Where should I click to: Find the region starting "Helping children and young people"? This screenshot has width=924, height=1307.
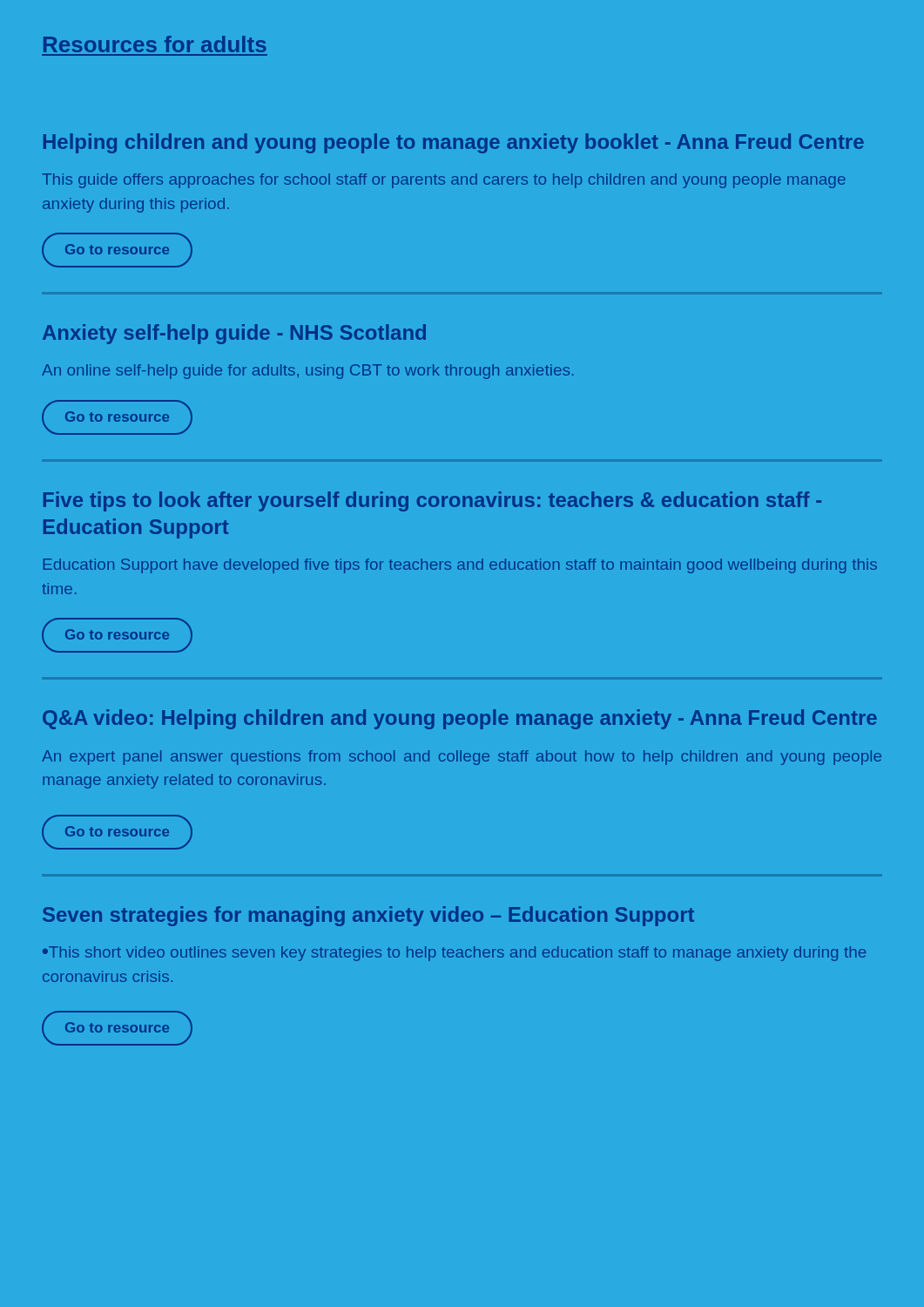454,143
